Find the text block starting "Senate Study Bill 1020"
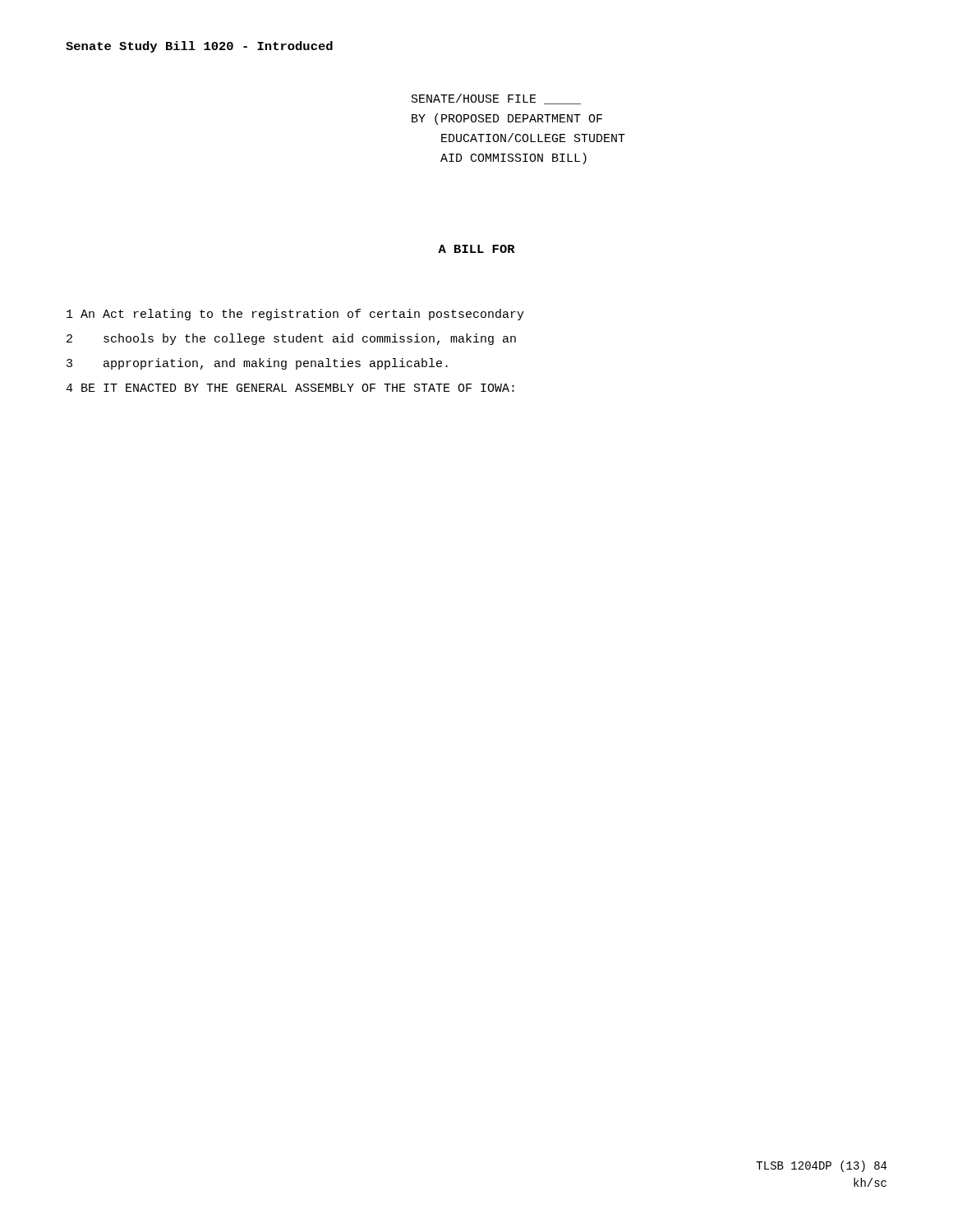This screenshot has height=1232, width=953. click(199, 47)
